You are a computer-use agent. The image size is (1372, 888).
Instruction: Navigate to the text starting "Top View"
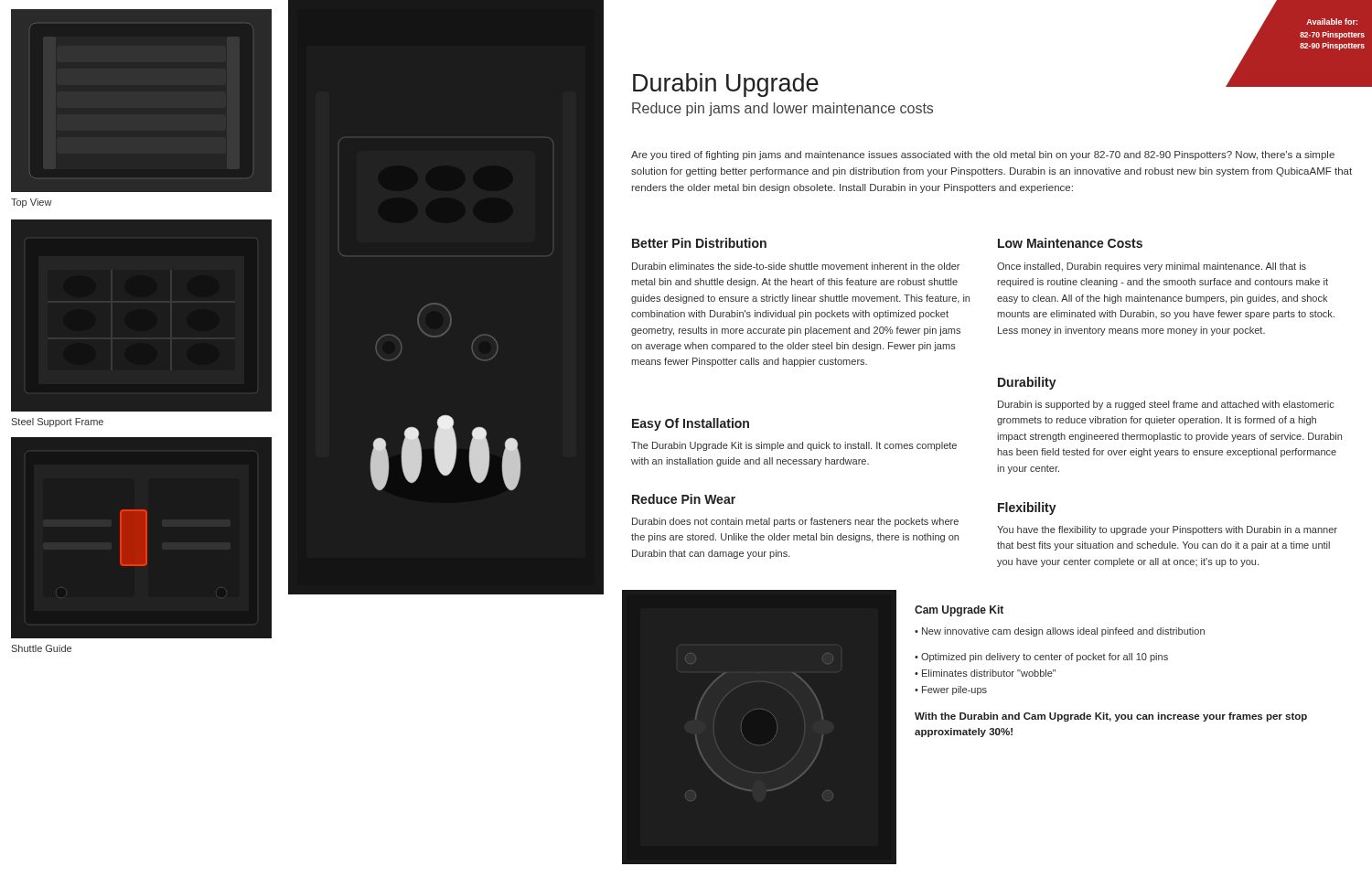tap(31, 202)
